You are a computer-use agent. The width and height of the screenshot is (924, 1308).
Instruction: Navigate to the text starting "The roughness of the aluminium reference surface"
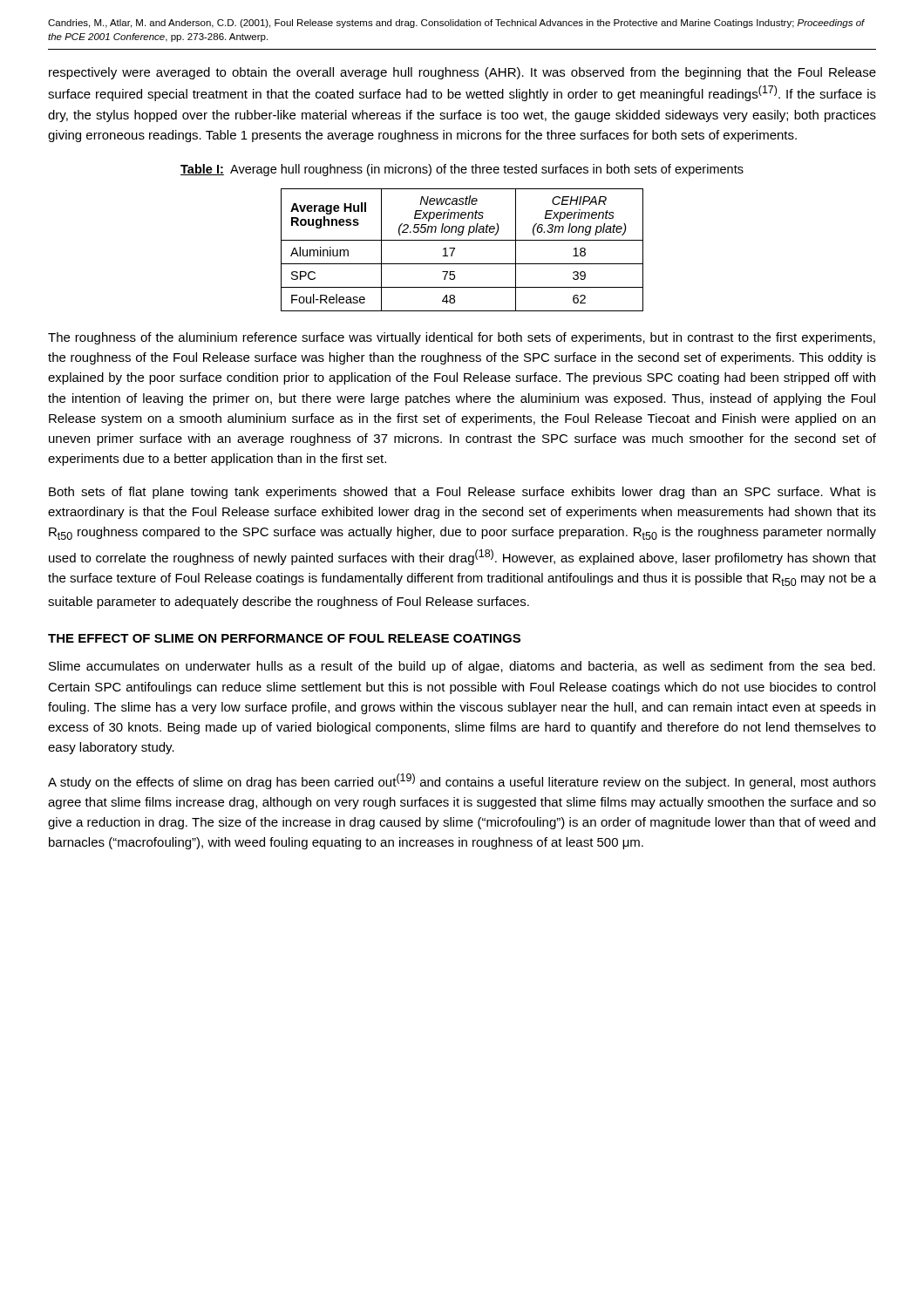point(462,398)
